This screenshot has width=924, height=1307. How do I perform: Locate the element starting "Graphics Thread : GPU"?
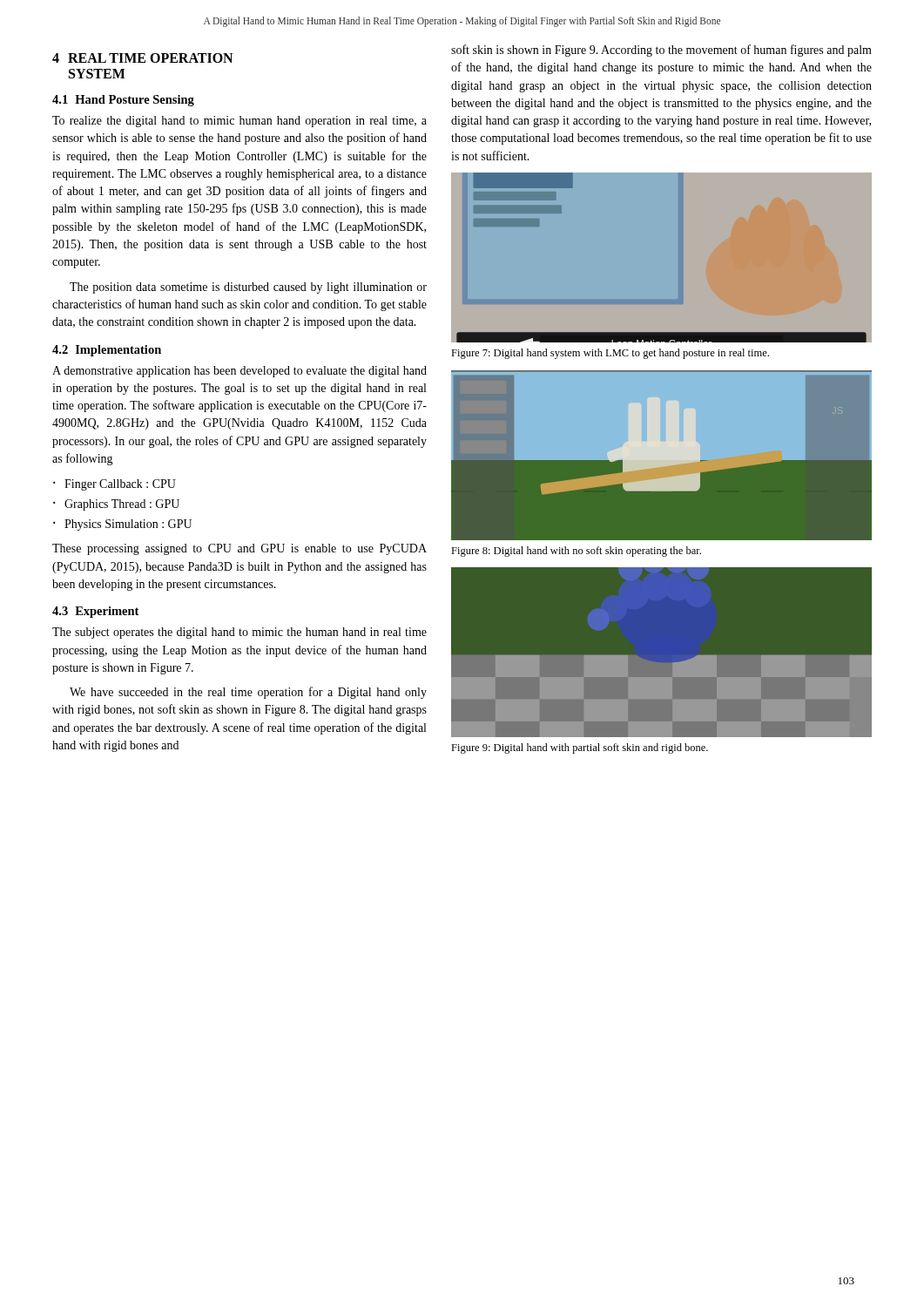click(122, 504)
